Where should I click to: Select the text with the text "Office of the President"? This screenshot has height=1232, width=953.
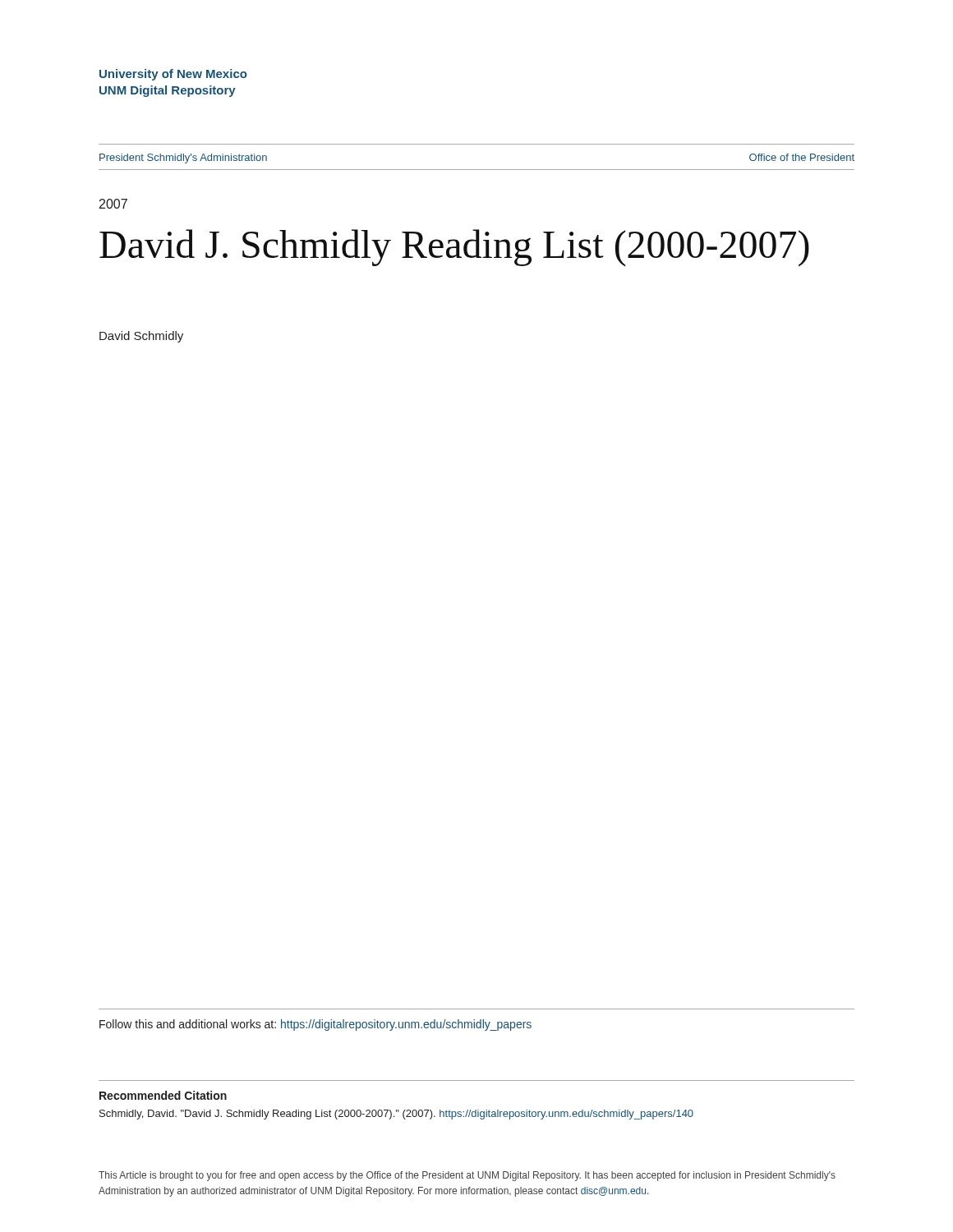click(802, 157)
